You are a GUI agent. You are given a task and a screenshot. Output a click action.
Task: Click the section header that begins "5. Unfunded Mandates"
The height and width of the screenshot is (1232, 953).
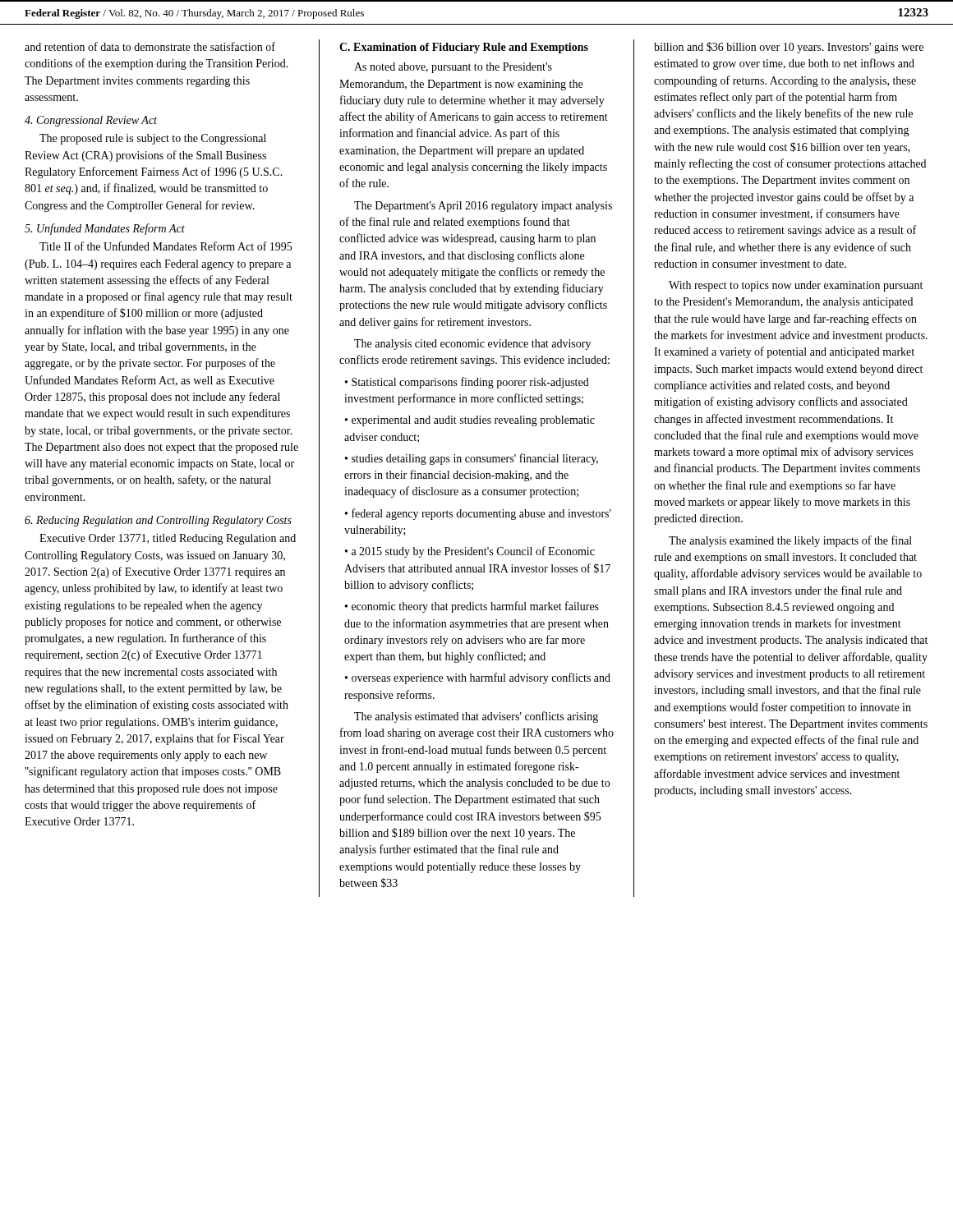click(105, 229)
